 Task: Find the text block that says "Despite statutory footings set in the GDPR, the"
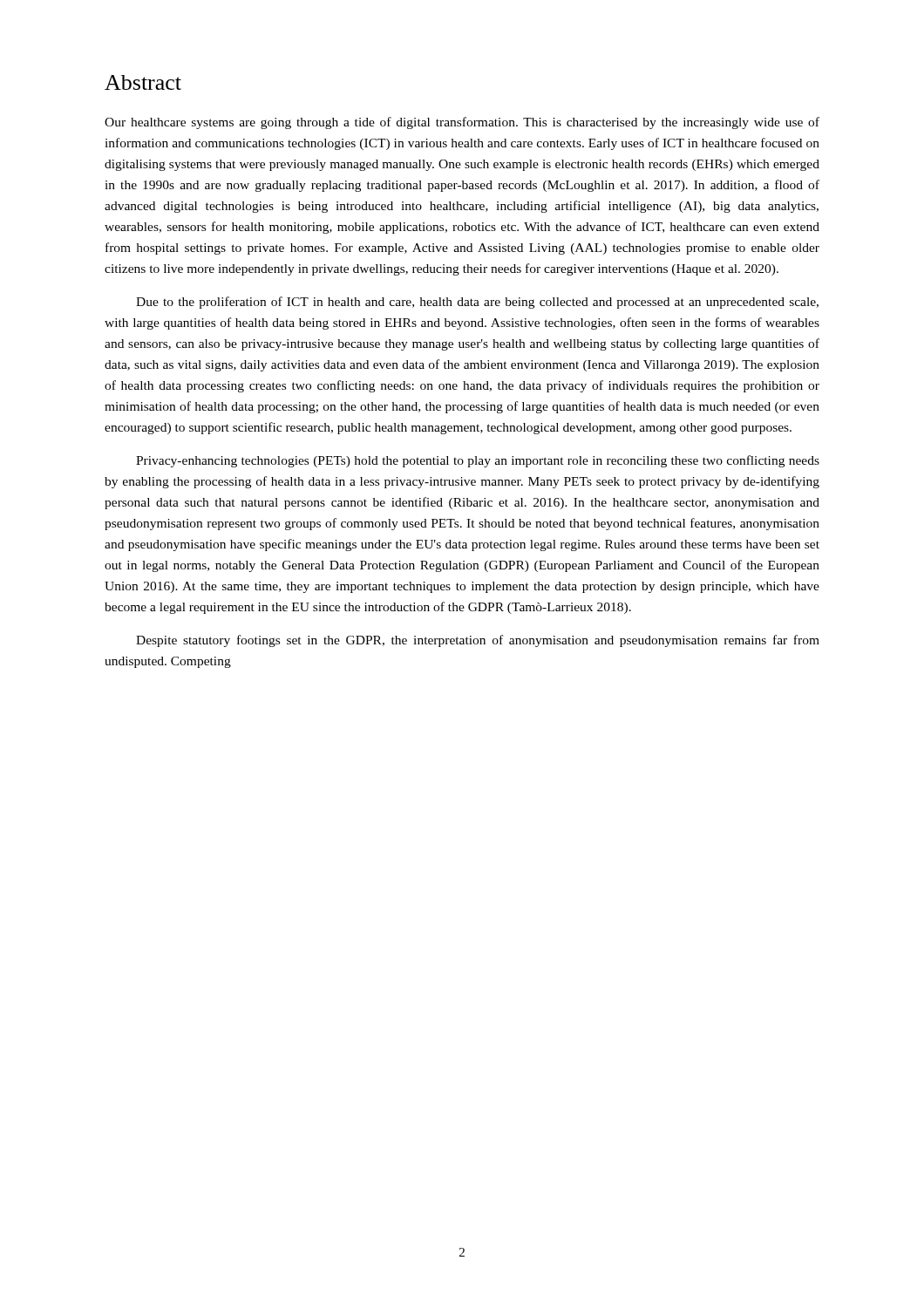[462, 650]
